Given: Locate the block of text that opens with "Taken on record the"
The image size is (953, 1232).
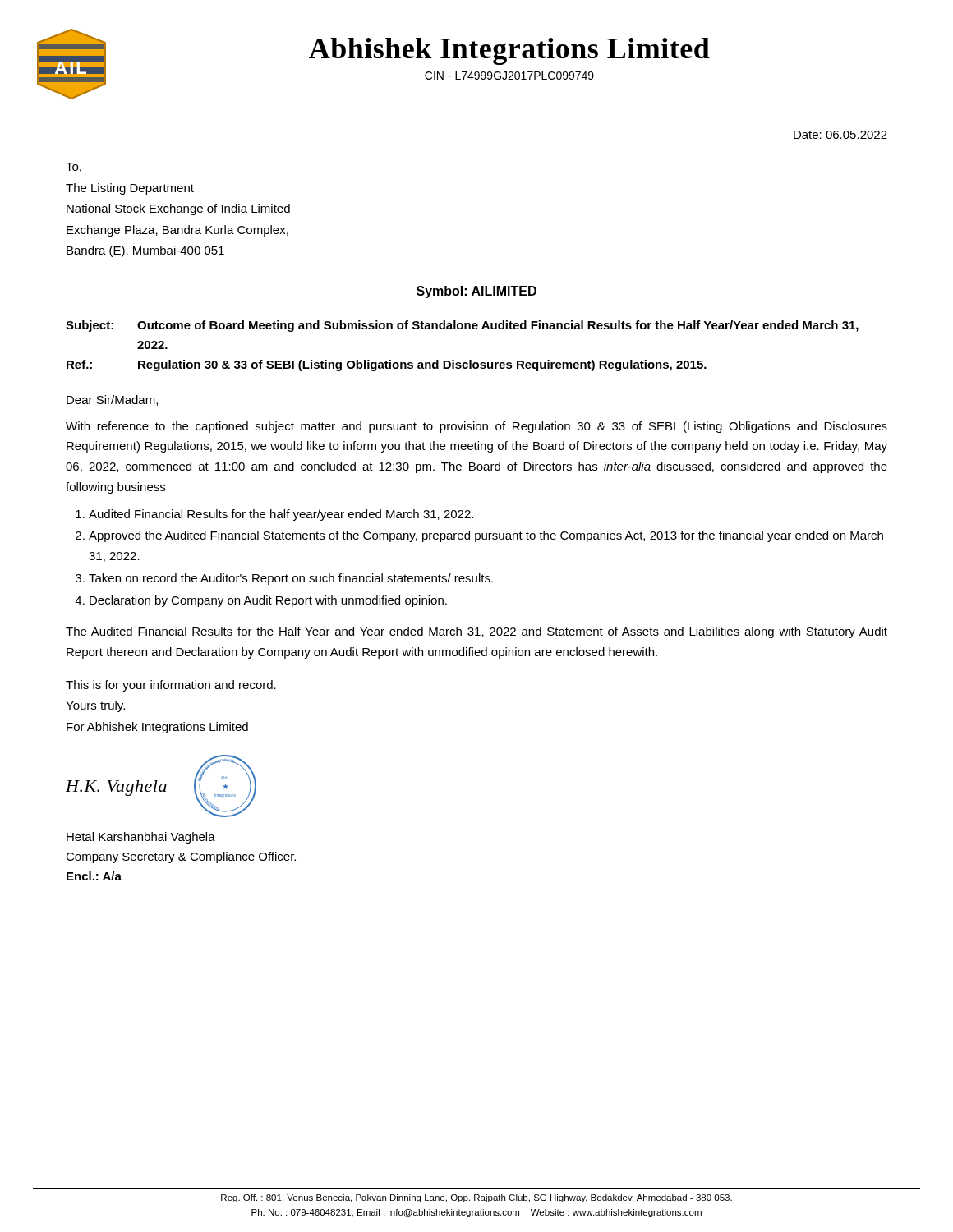Looking at the screenshot, I should [291, 578].
